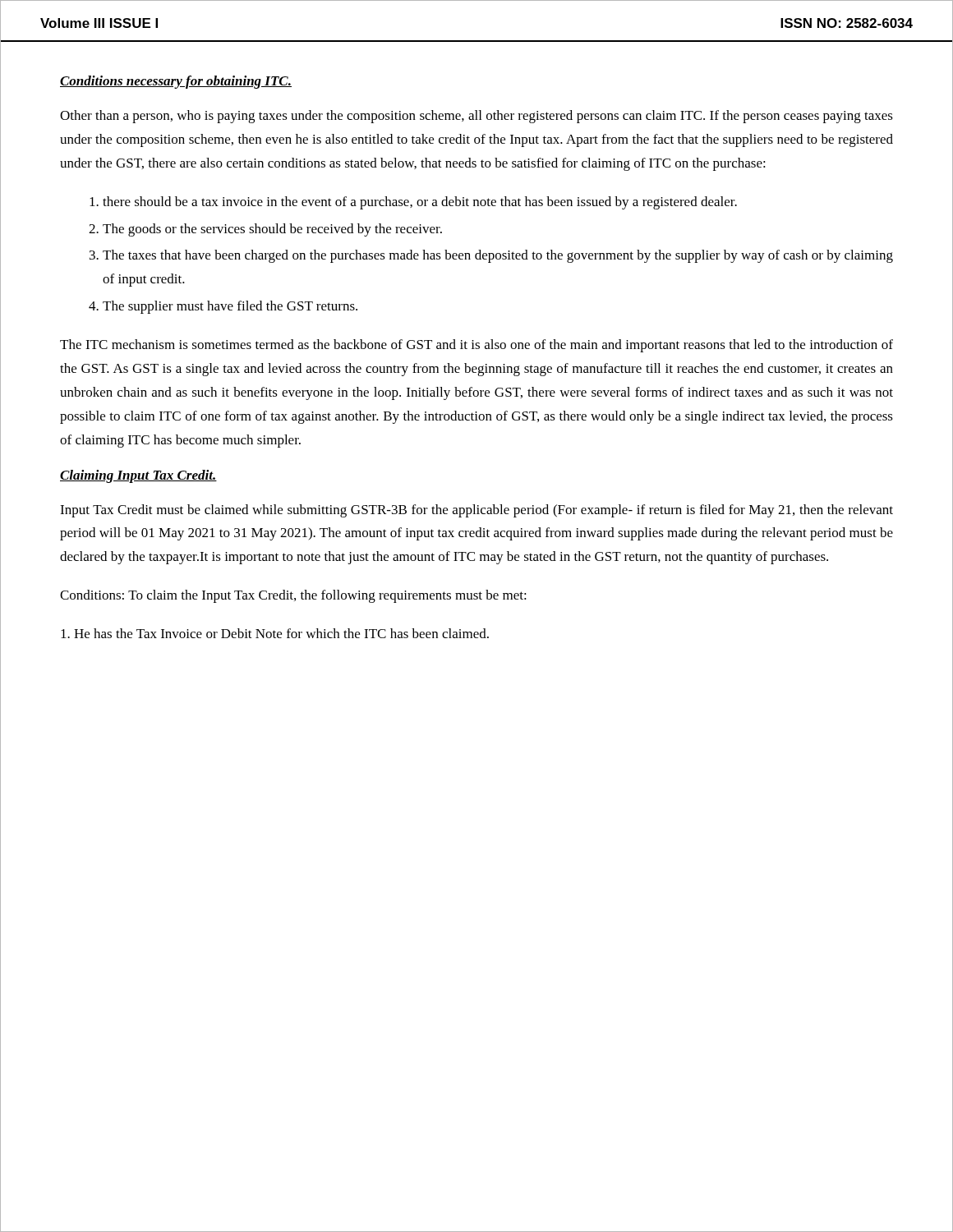
Task: Locate the text block that says "Input Tax Credit must be claimed"
Action: [476, 533]
